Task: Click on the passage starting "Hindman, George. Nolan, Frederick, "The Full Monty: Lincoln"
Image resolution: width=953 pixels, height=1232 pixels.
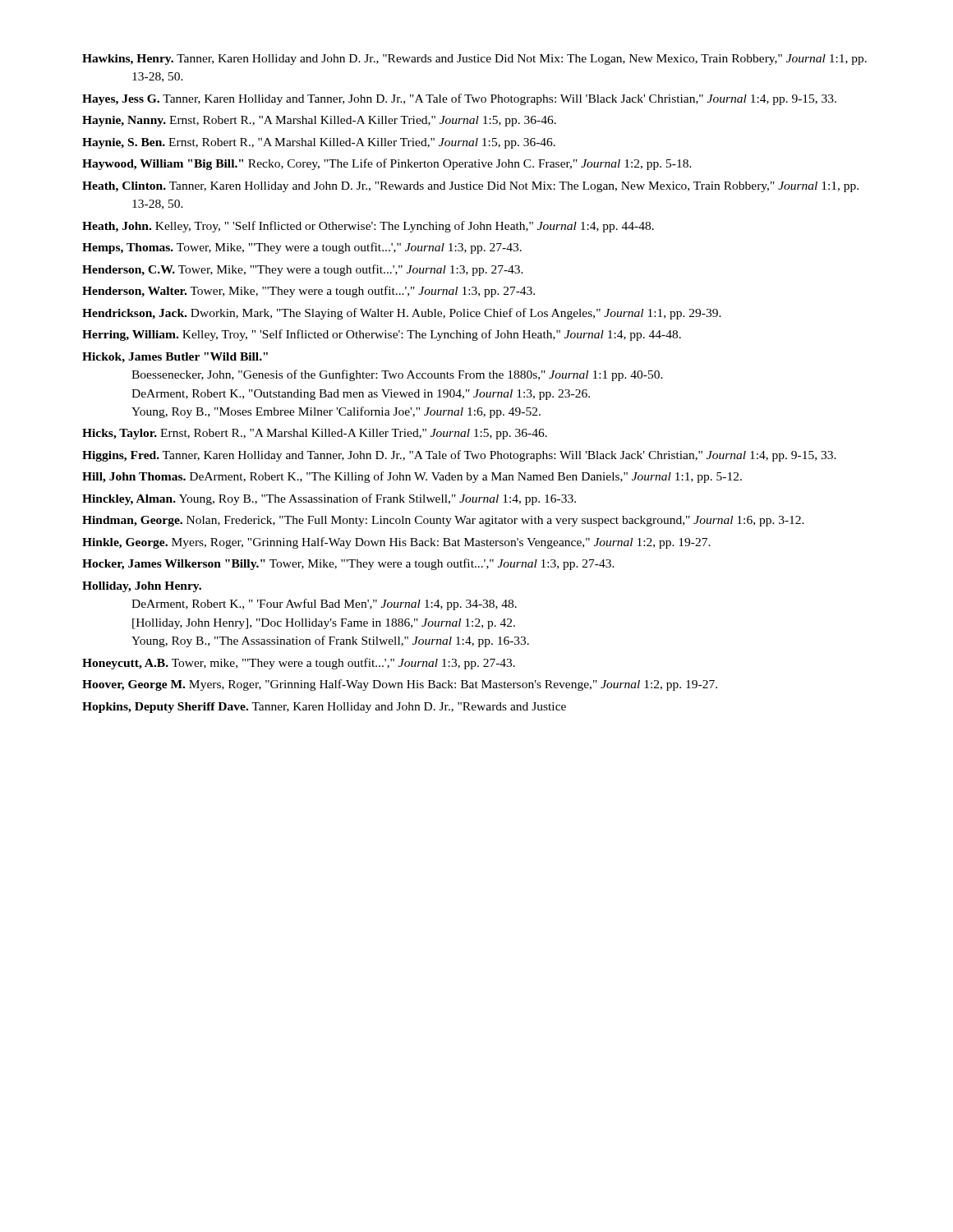Action: 443,520
